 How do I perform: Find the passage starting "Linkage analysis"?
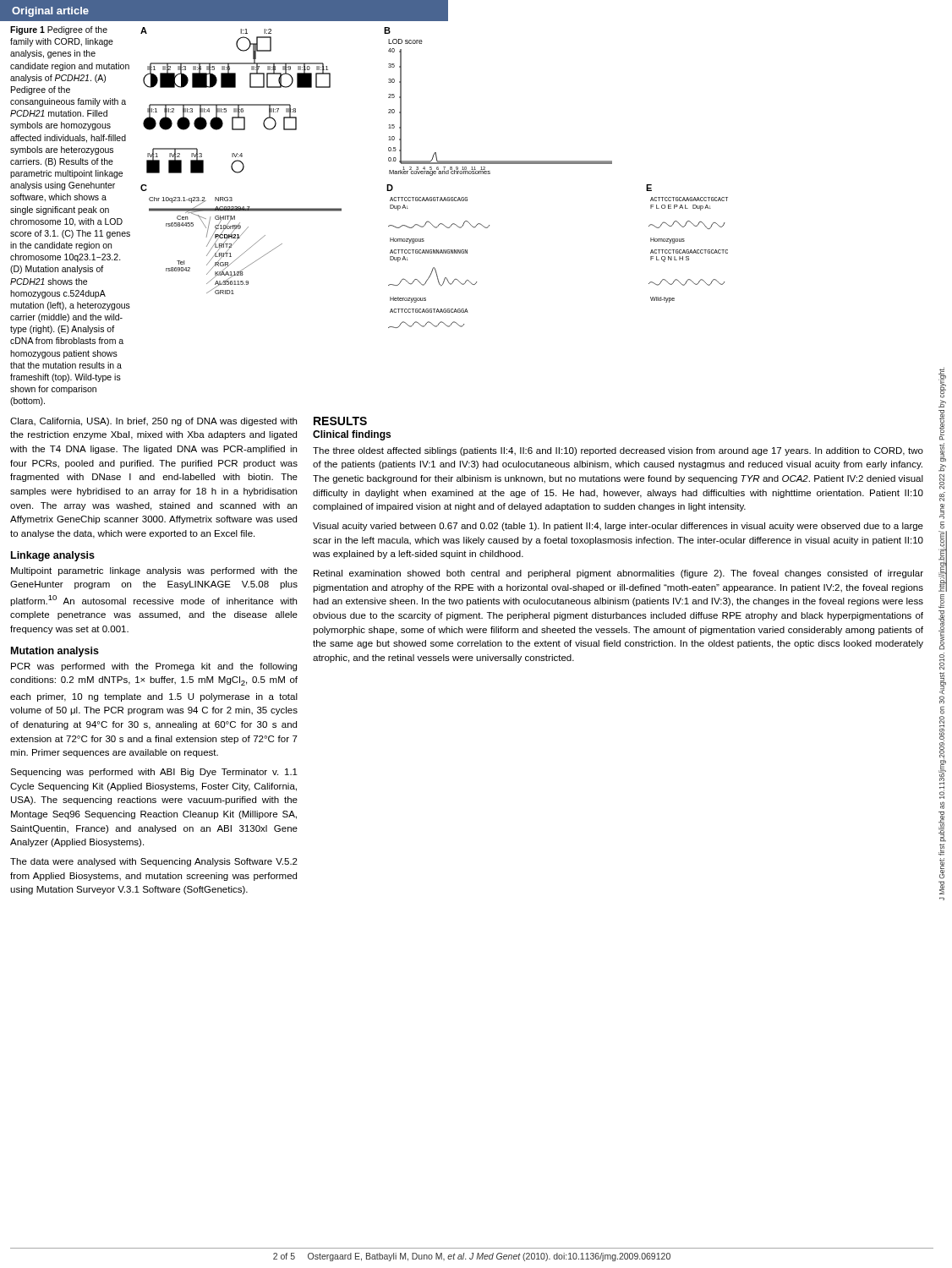(x=52, y=555)
